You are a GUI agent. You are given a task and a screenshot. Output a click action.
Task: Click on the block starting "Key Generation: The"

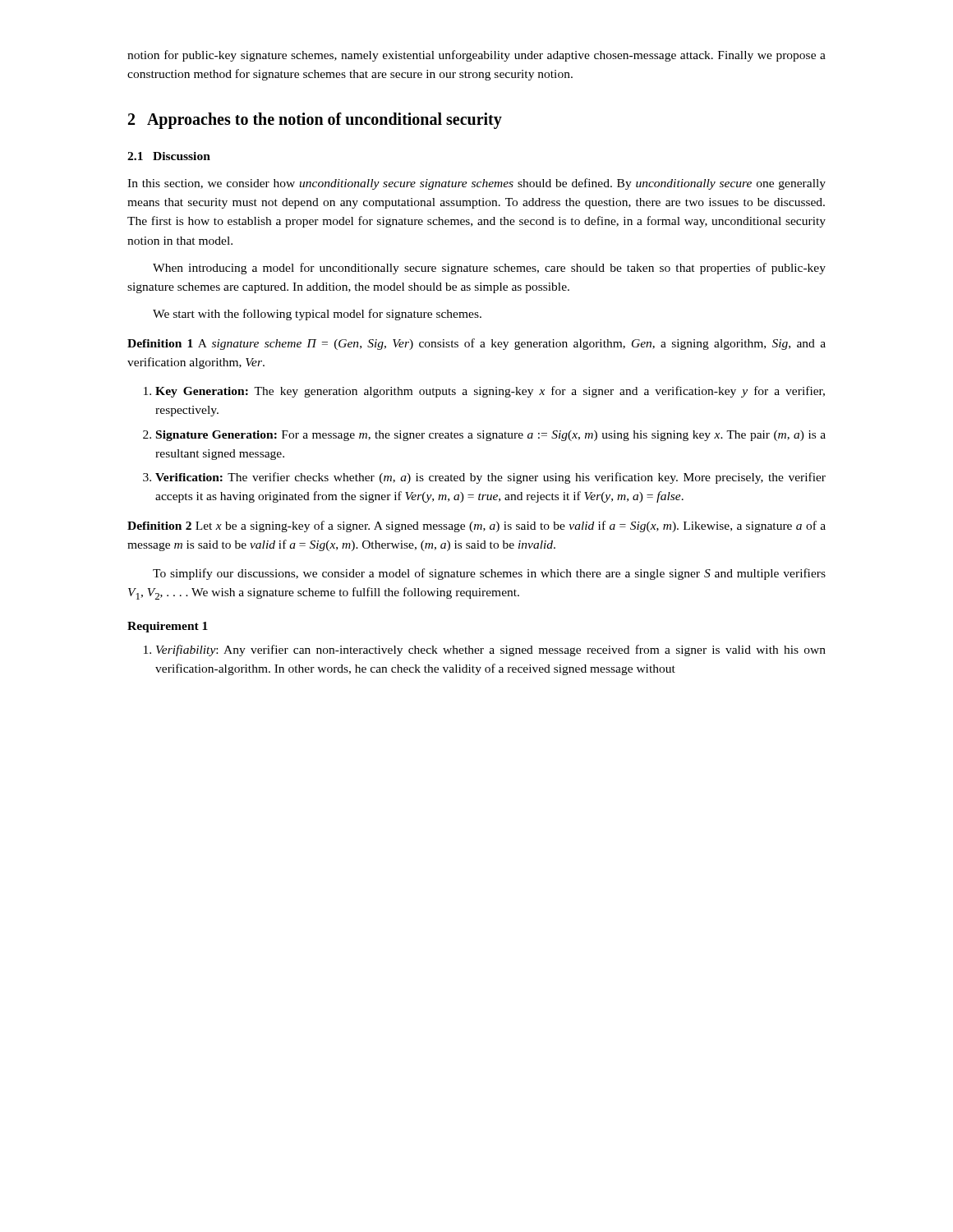coord(476,400)
